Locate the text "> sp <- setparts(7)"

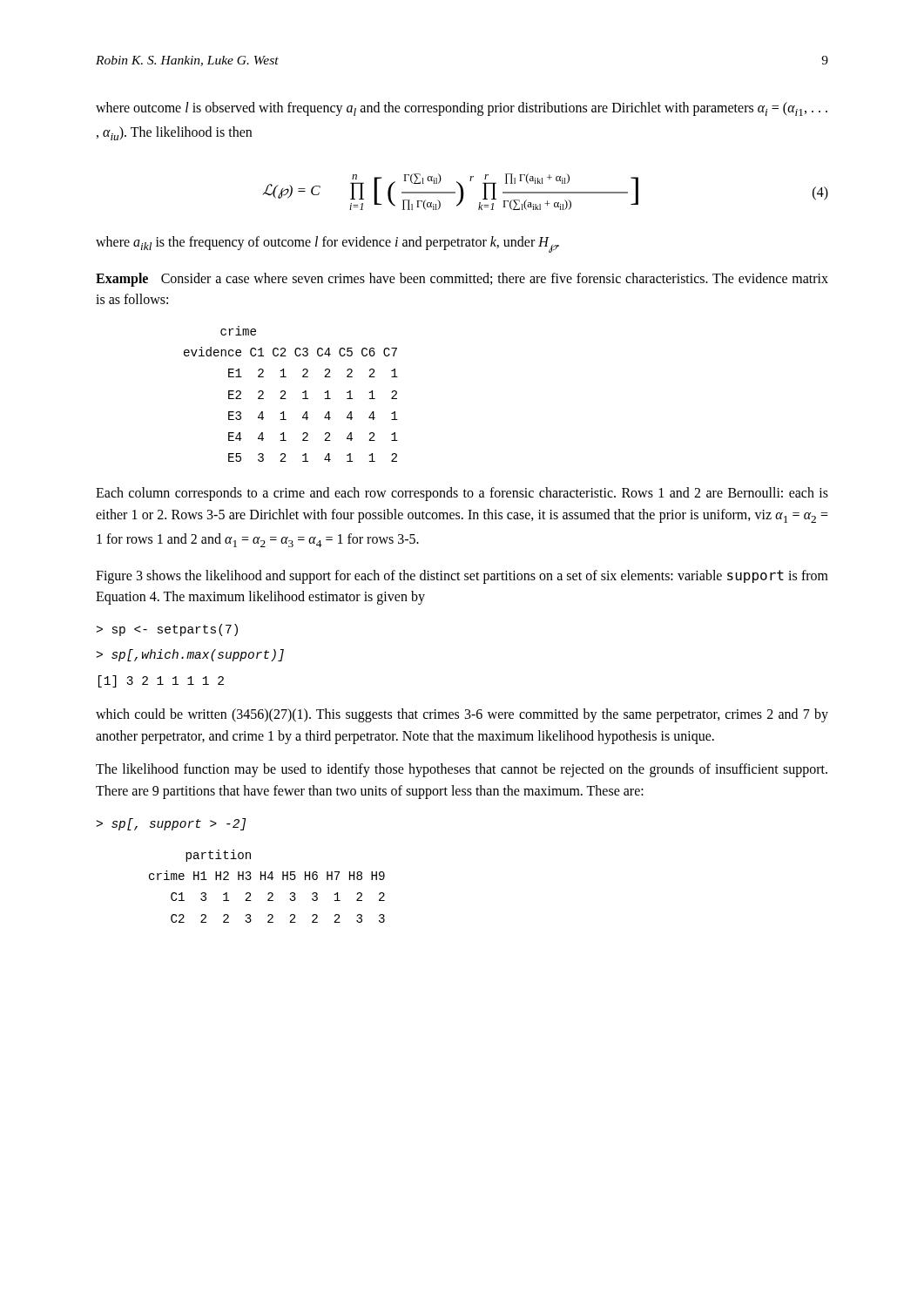(168, 630)
